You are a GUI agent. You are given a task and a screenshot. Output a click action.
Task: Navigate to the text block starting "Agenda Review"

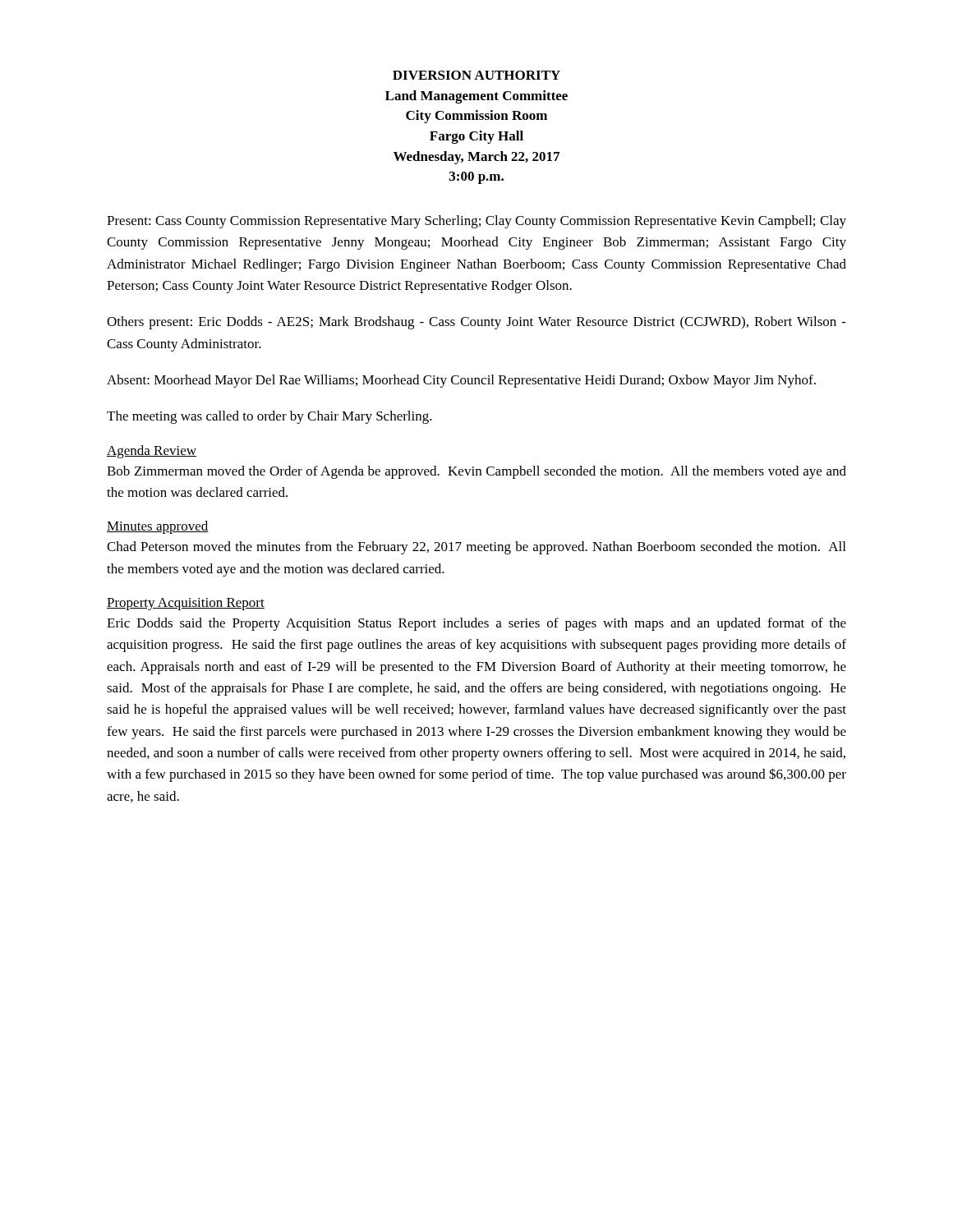pyautogui.click(x=152, y=450)
